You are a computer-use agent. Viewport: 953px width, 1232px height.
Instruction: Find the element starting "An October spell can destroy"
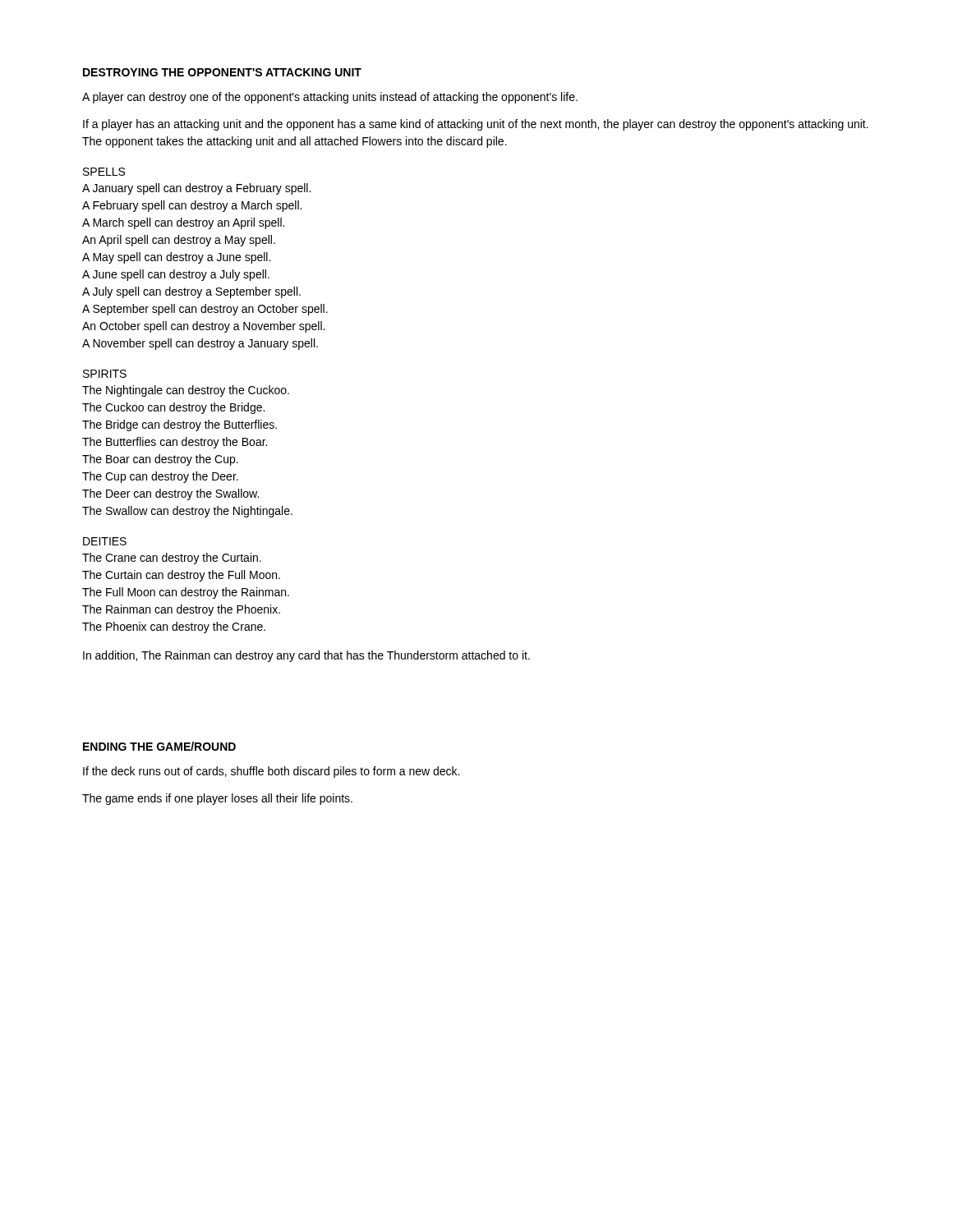click(x=204, y=326)
